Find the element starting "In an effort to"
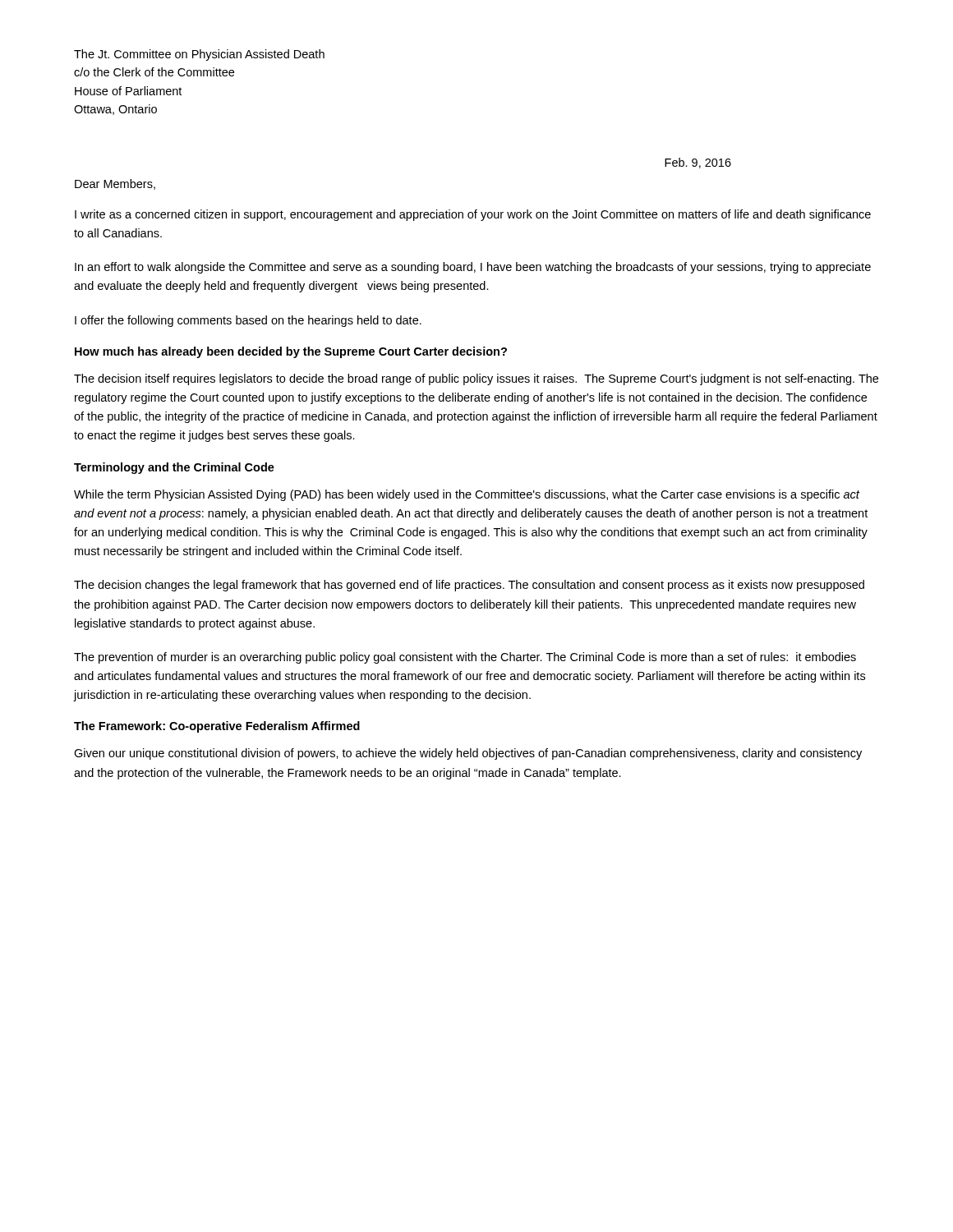Screen dimensions: 1232x953 472,277
